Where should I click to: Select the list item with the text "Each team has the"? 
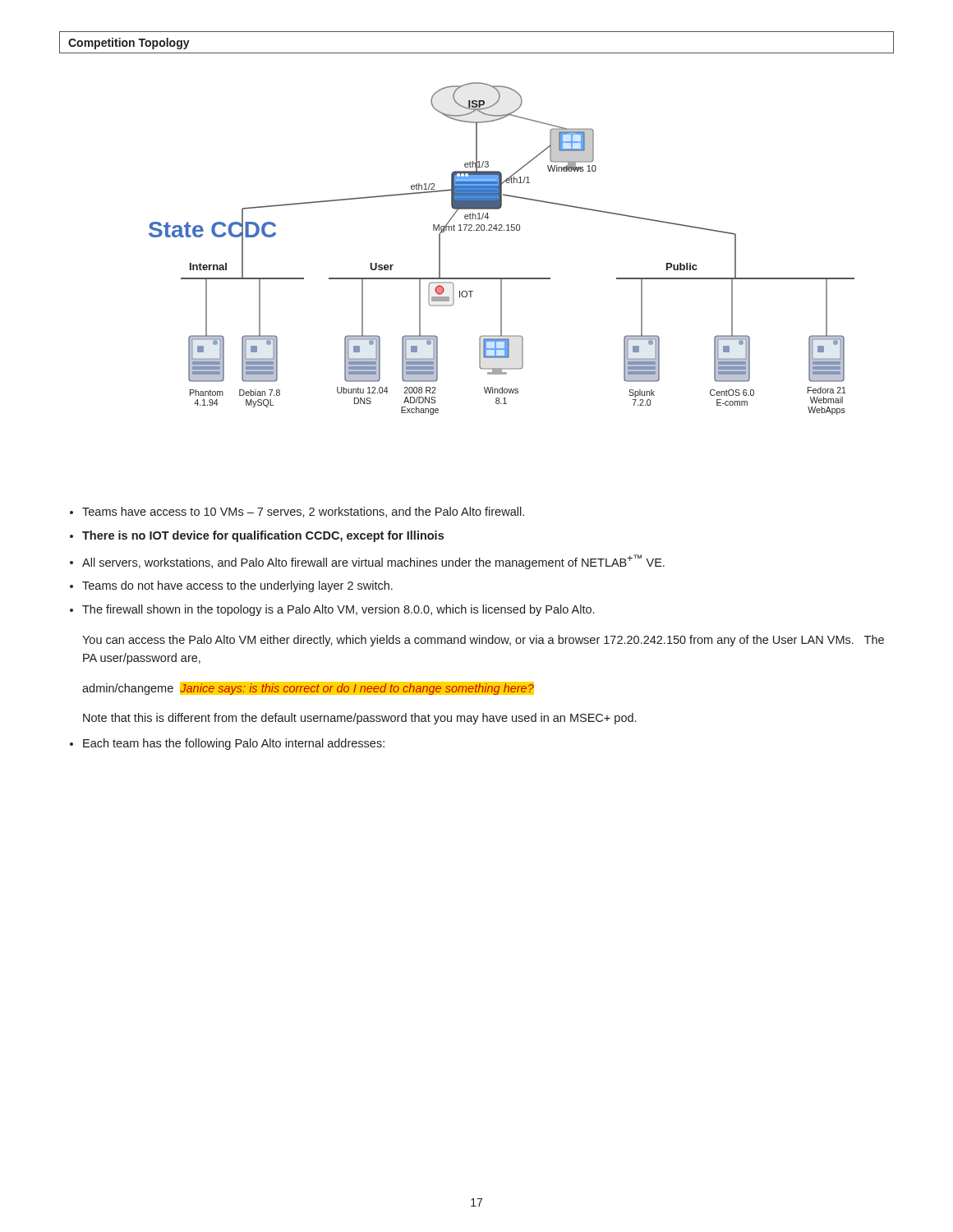point(234,744)
